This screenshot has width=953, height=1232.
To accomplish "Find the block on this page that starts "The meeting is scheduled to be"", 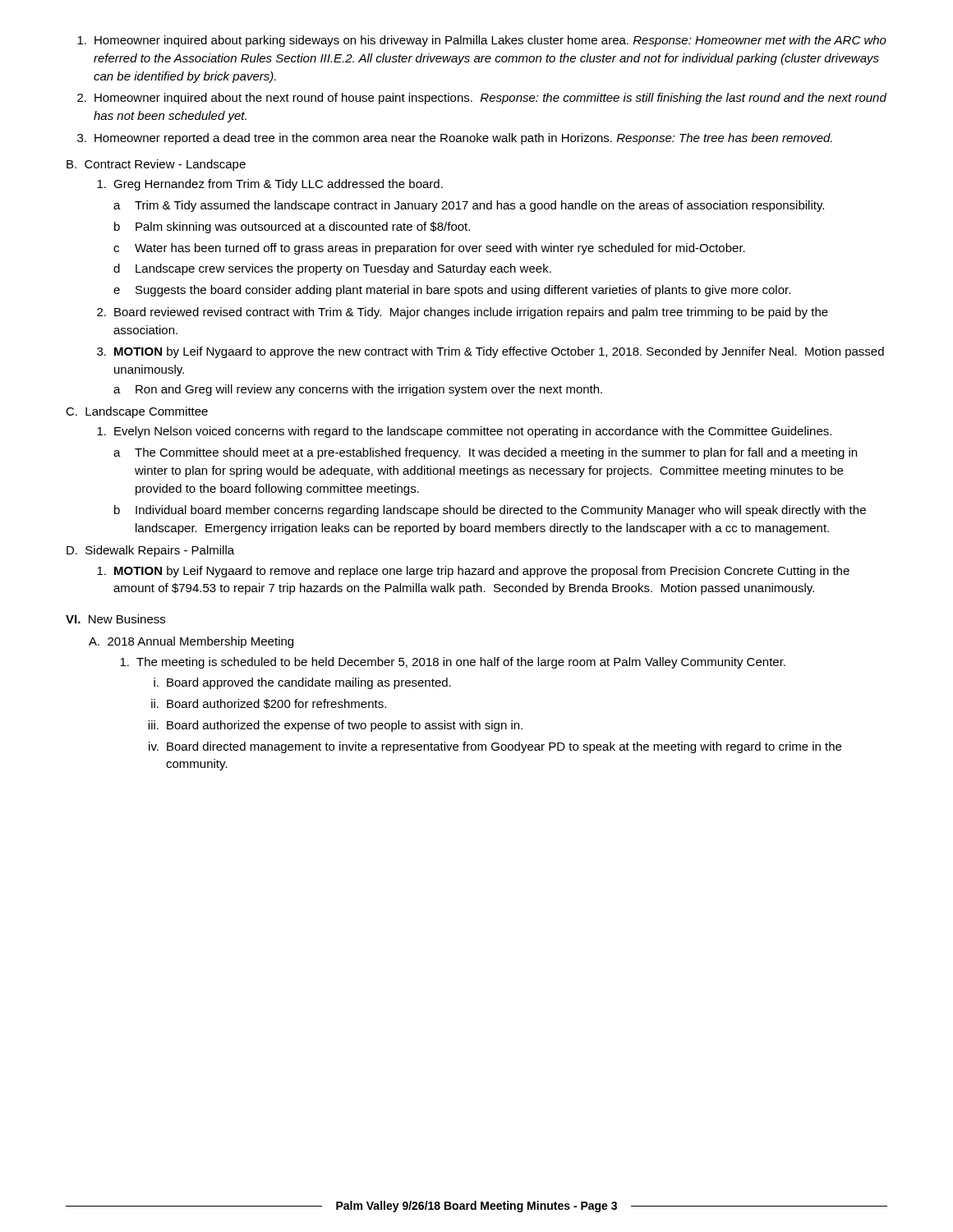I will click(449, 662).
